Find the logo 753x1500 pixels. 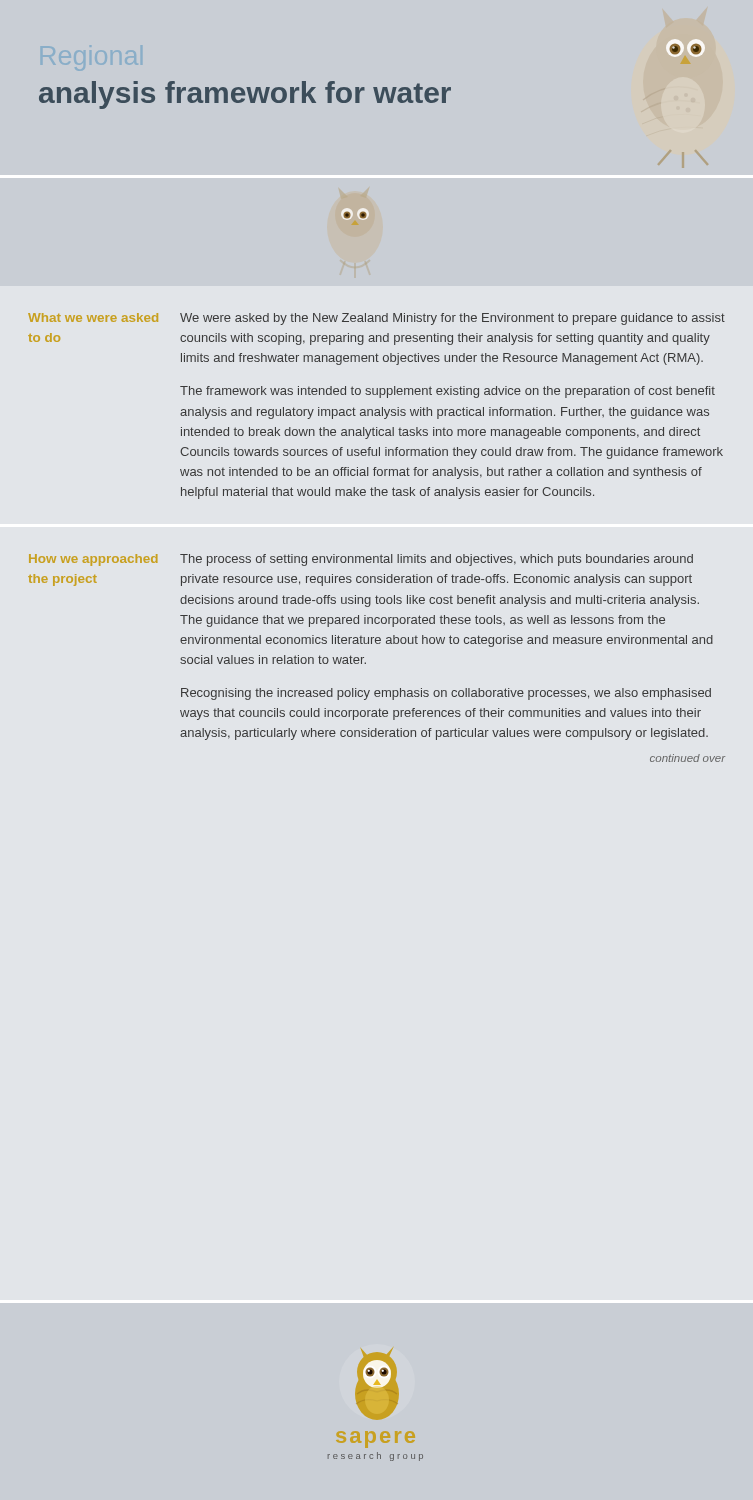click(376, 1401)
